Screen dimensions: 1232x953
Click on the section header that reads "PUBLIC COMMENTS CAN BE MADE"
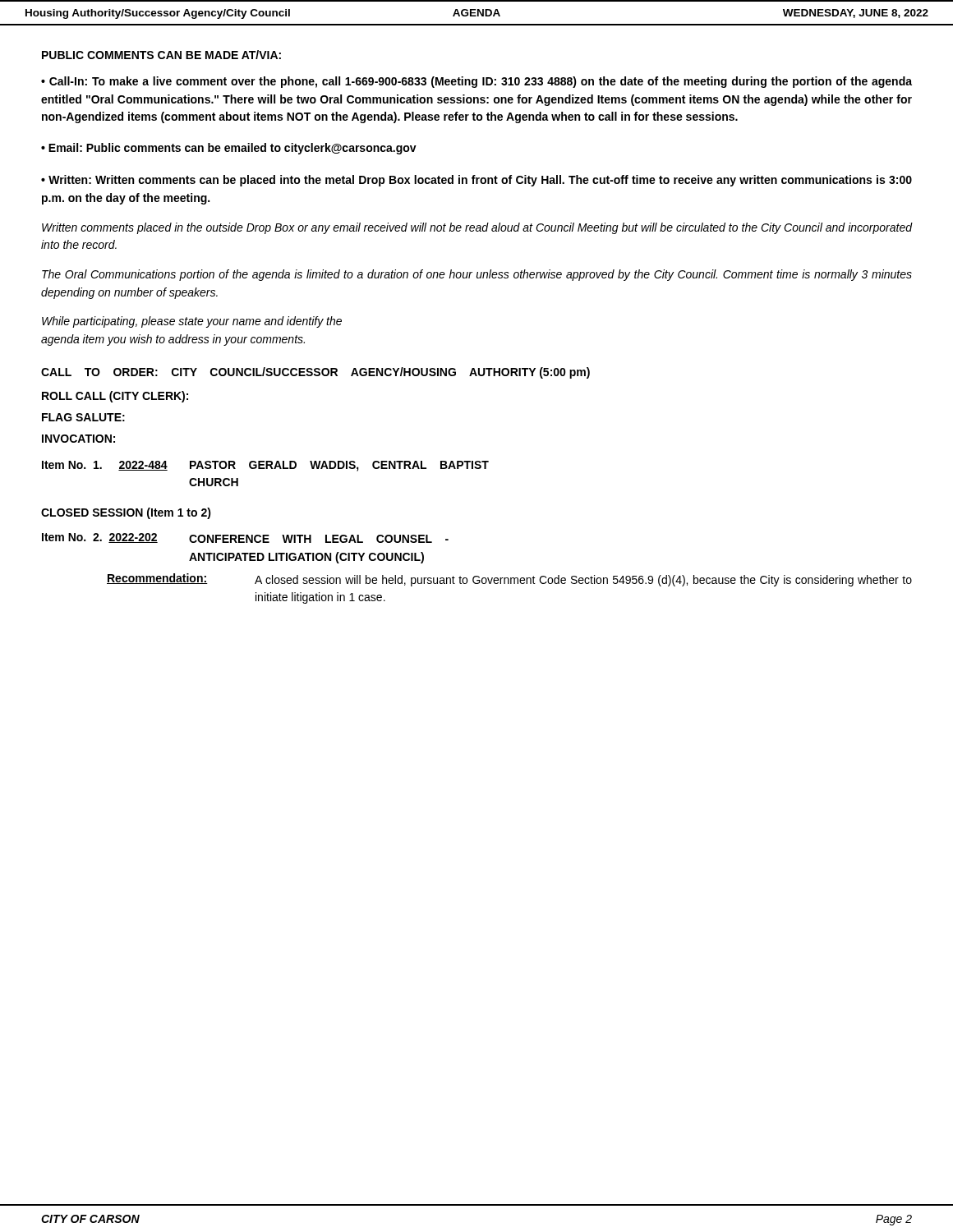pyautogui.click(x=162, y=55)
